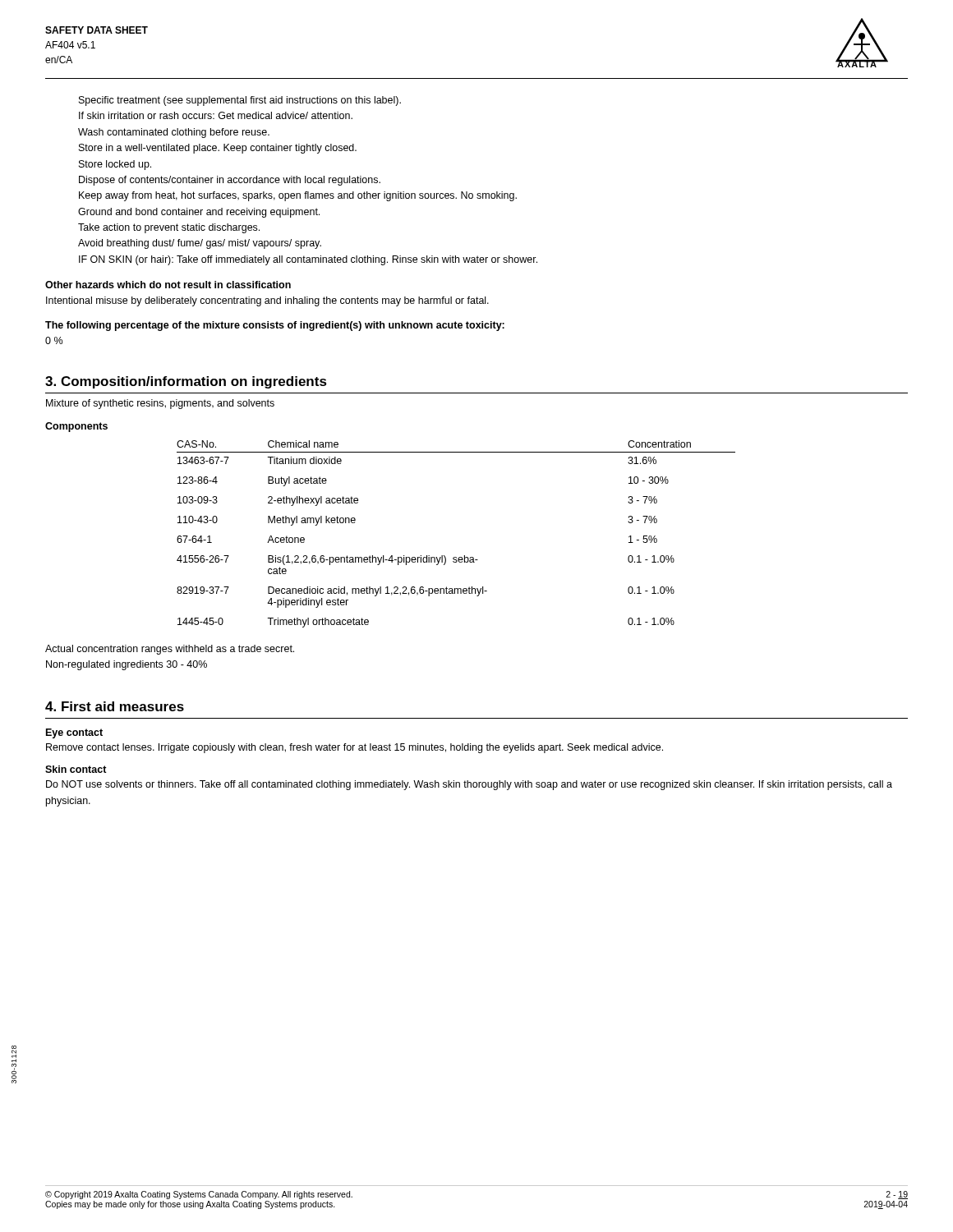Select the logo
This screenshot has width=953, height=1232.
(872, 44)
